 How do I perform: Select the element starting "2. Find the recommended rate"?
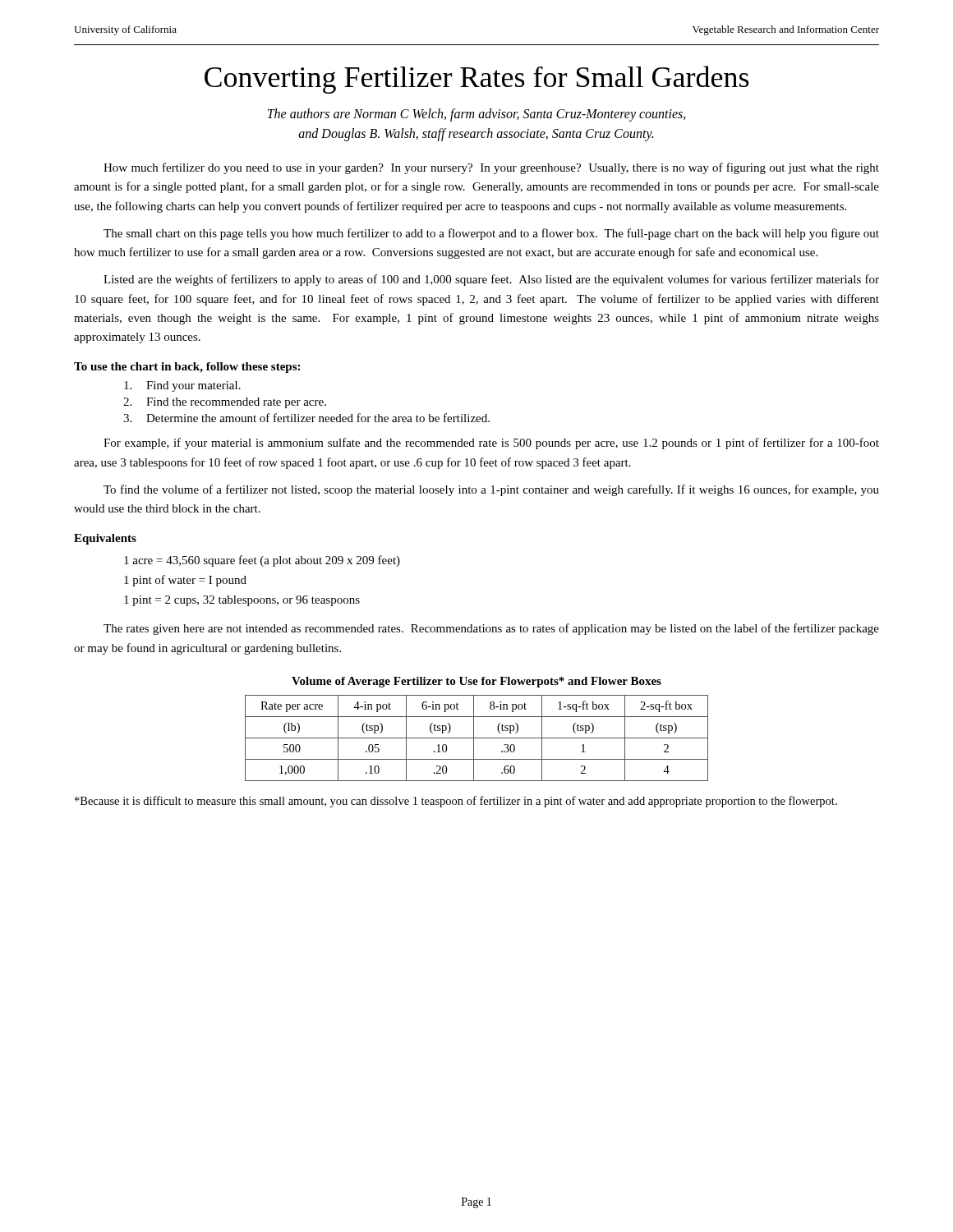[x=225, y=402]
